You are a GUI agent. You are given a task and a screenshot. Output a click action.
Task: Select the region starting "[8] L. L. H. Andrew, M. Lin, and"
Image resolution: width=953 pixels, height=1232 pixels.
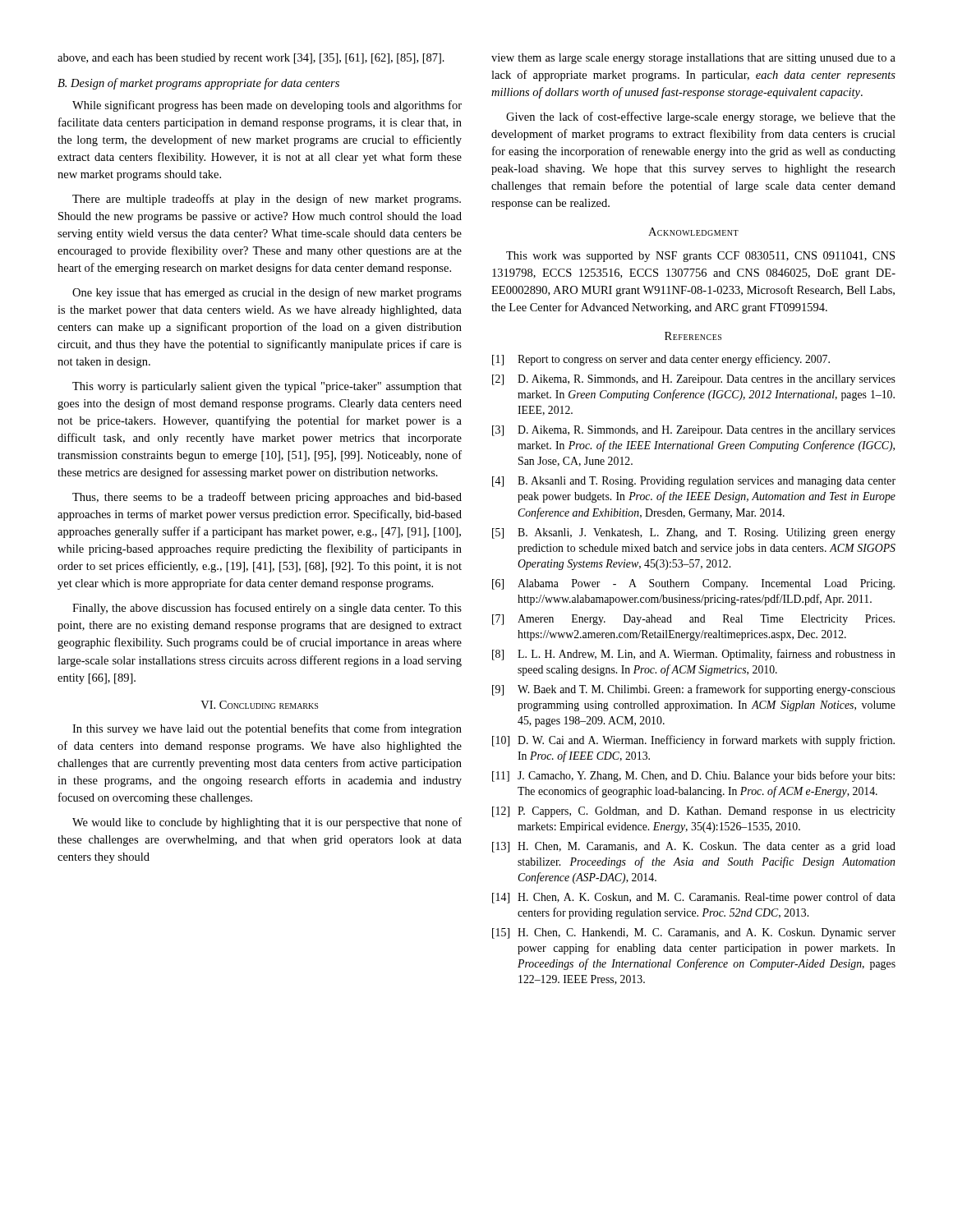[x=693, y=662]
